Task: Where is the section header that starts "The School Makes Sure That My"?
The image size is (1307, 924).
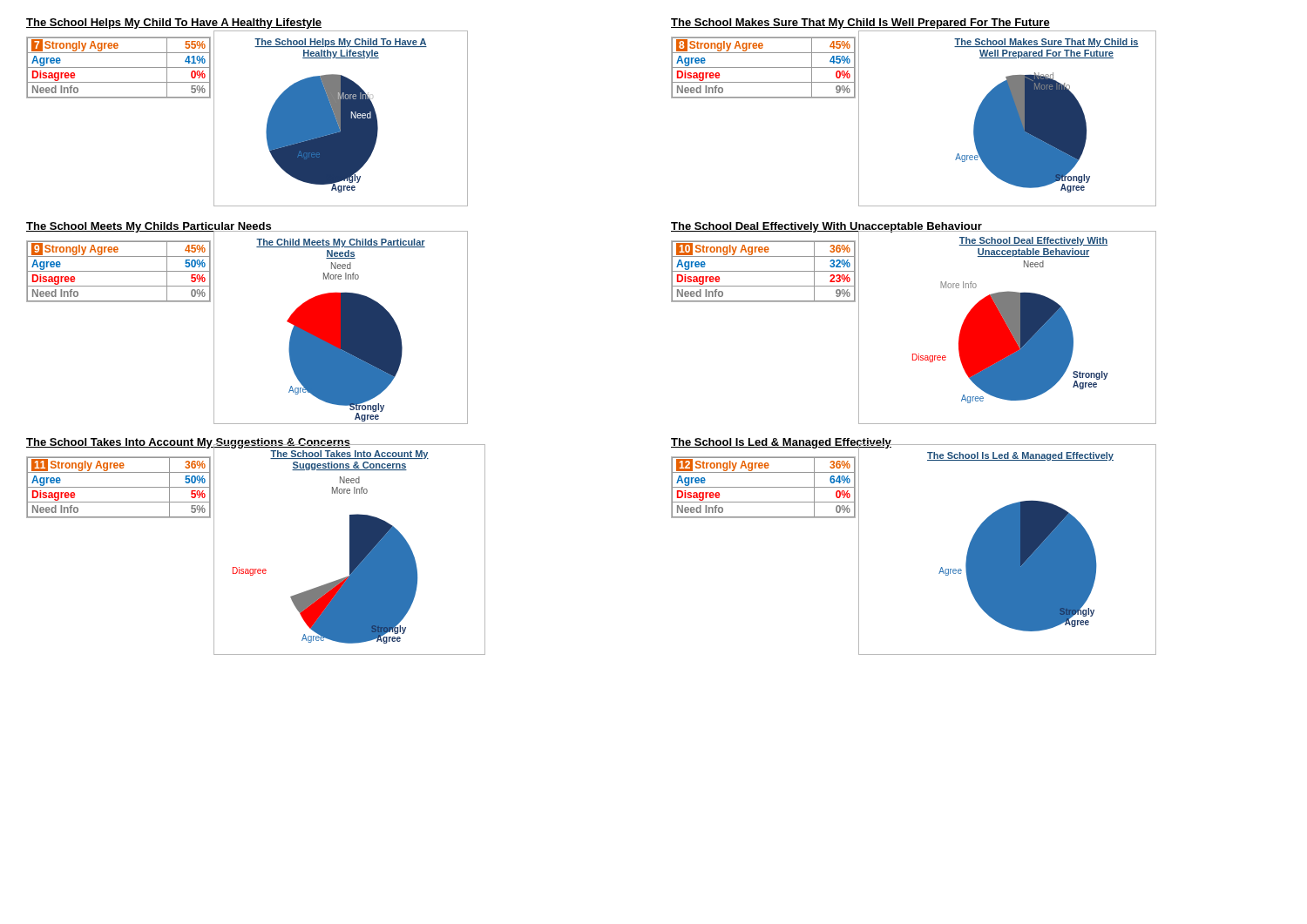Action: 860,22
